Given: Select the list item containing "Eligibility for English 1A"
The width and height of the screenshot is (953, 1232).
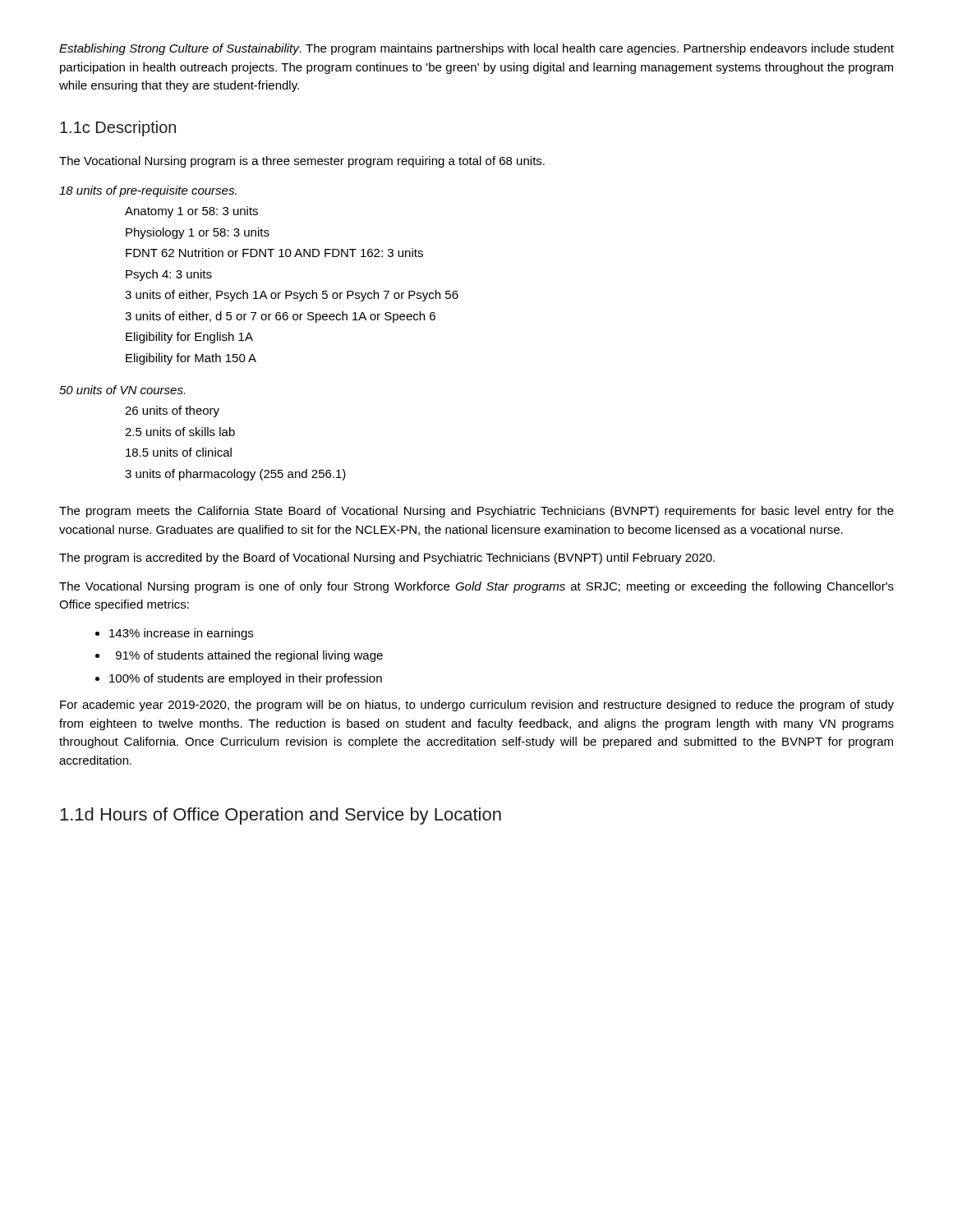Looking at the screenshot, I should click(x=189, y=336).
